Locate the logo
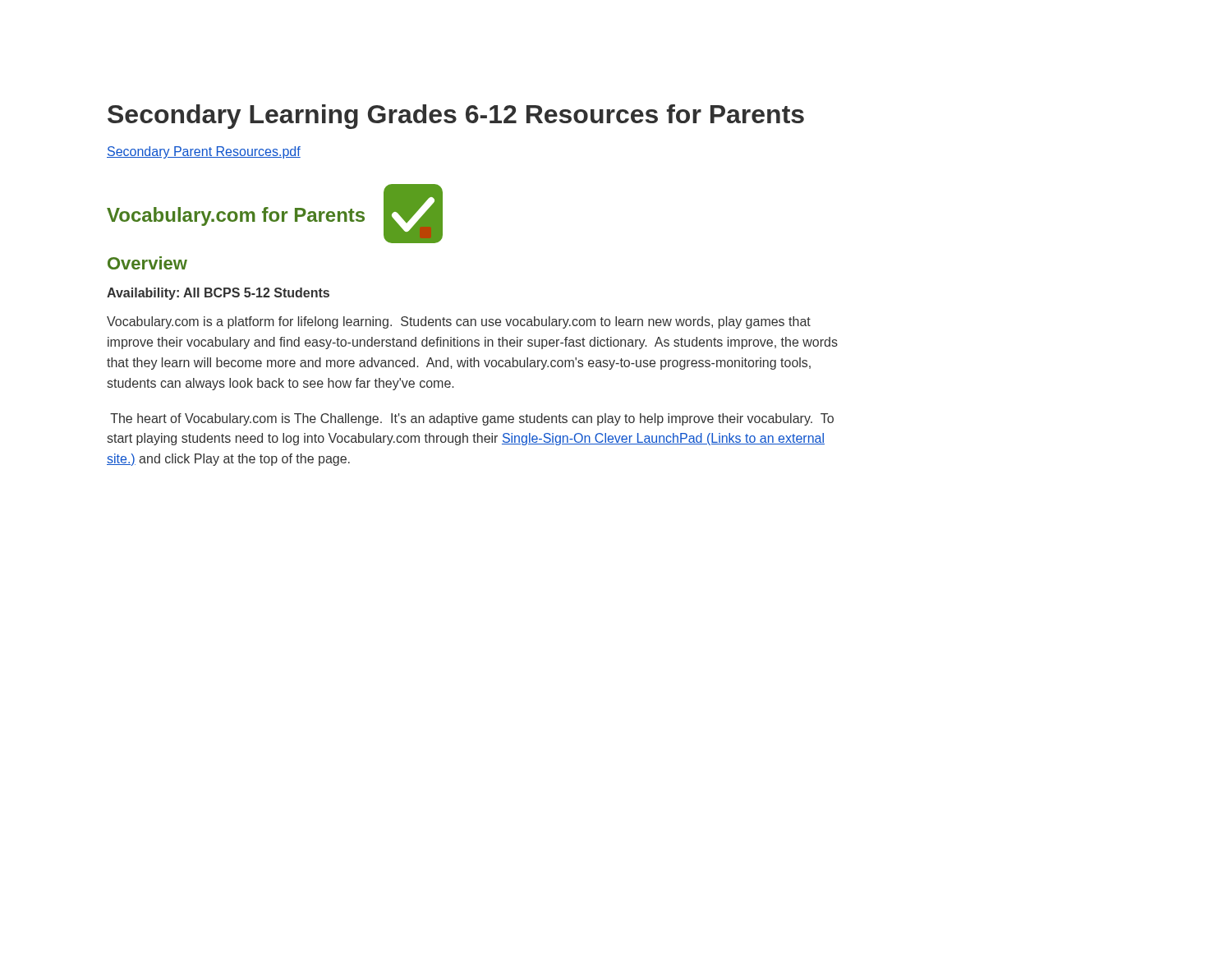Image resolution: width=1232 pixels, height=953 pixels. click(413, 216)
